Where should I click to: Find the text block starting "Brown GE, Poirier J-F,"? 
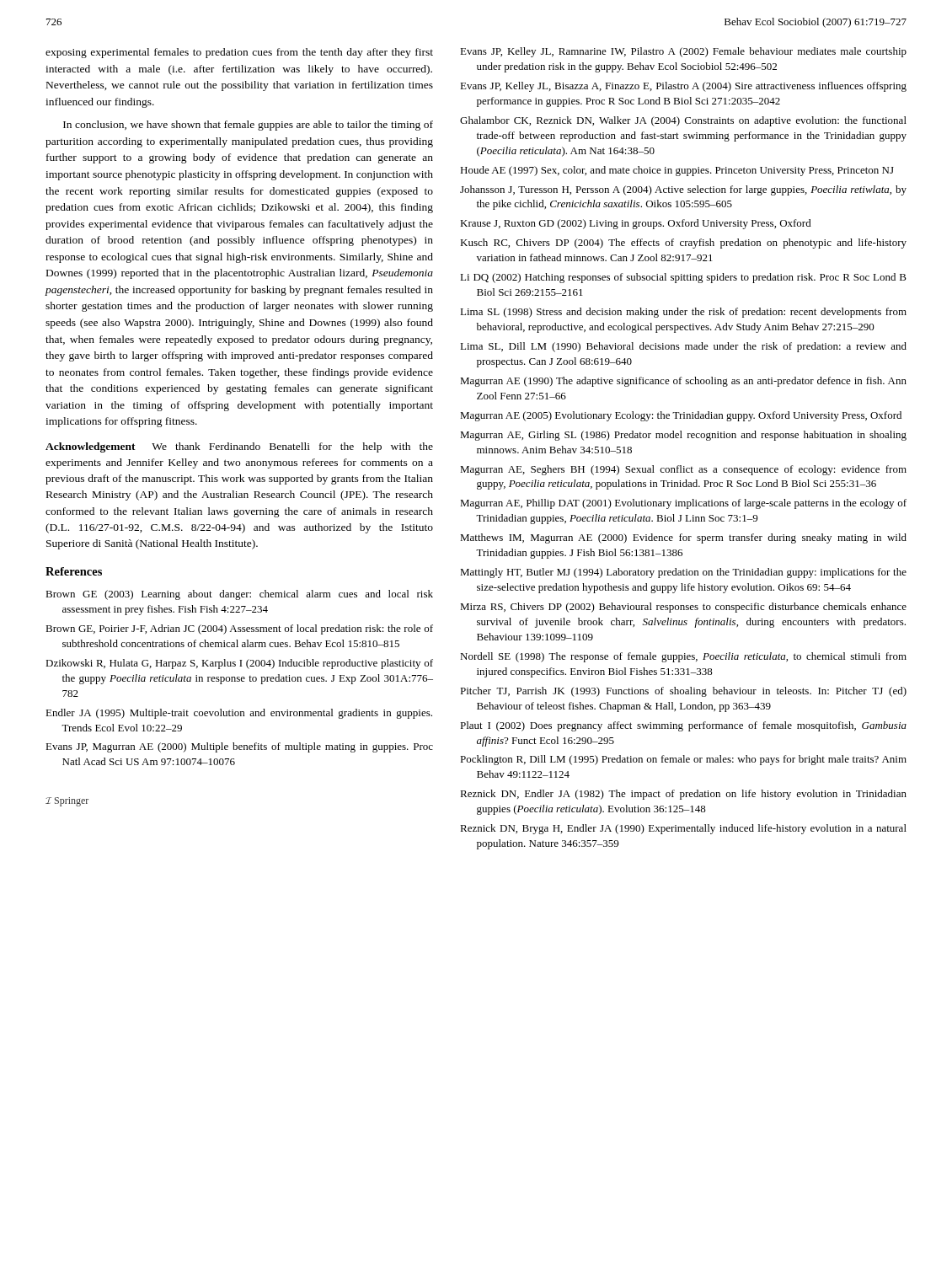pyautogui.click(x=239, y=636)
